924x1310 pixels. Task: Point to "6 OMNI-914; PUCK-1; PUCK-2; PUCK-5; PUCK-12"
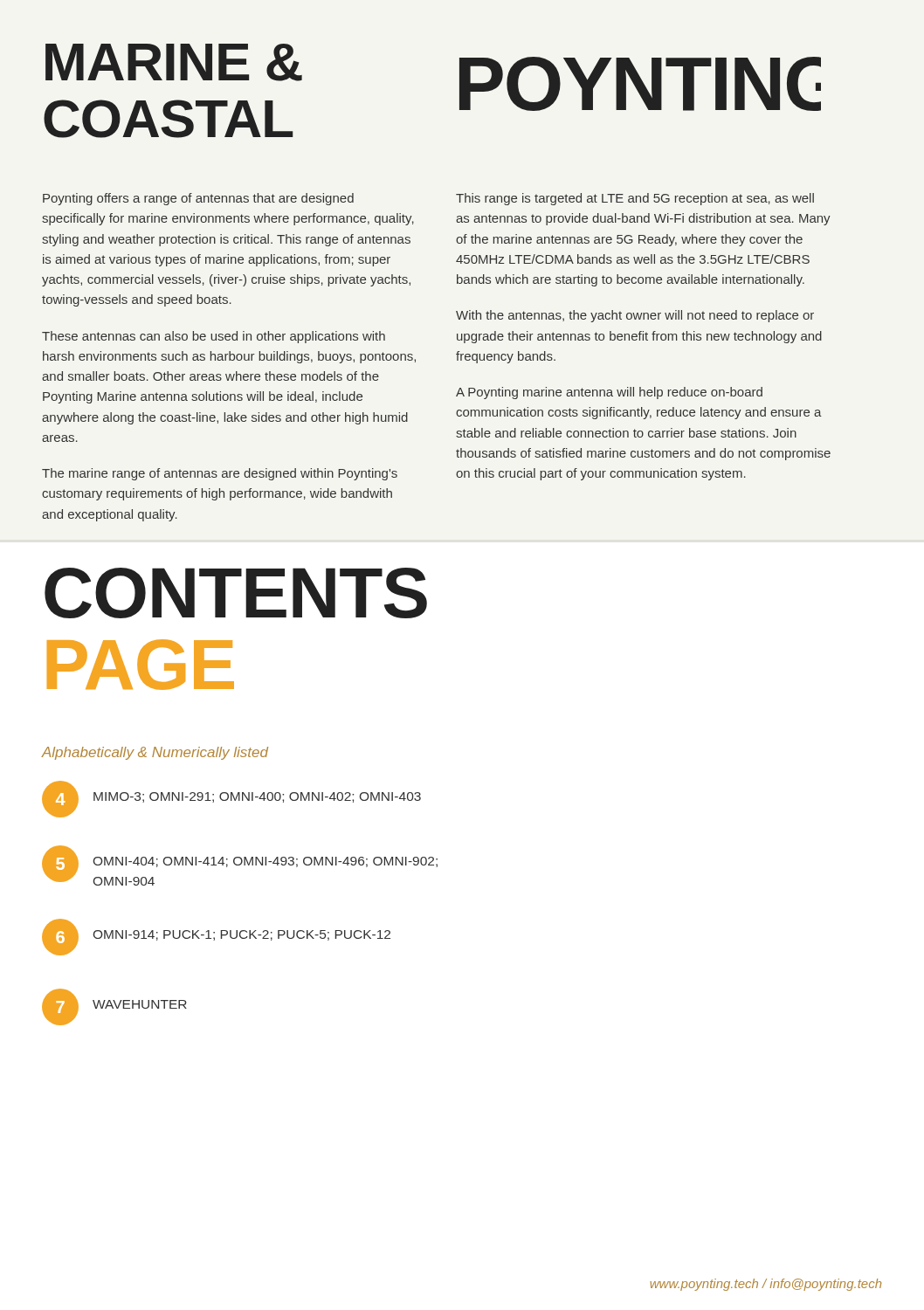(x=217, y=936)
